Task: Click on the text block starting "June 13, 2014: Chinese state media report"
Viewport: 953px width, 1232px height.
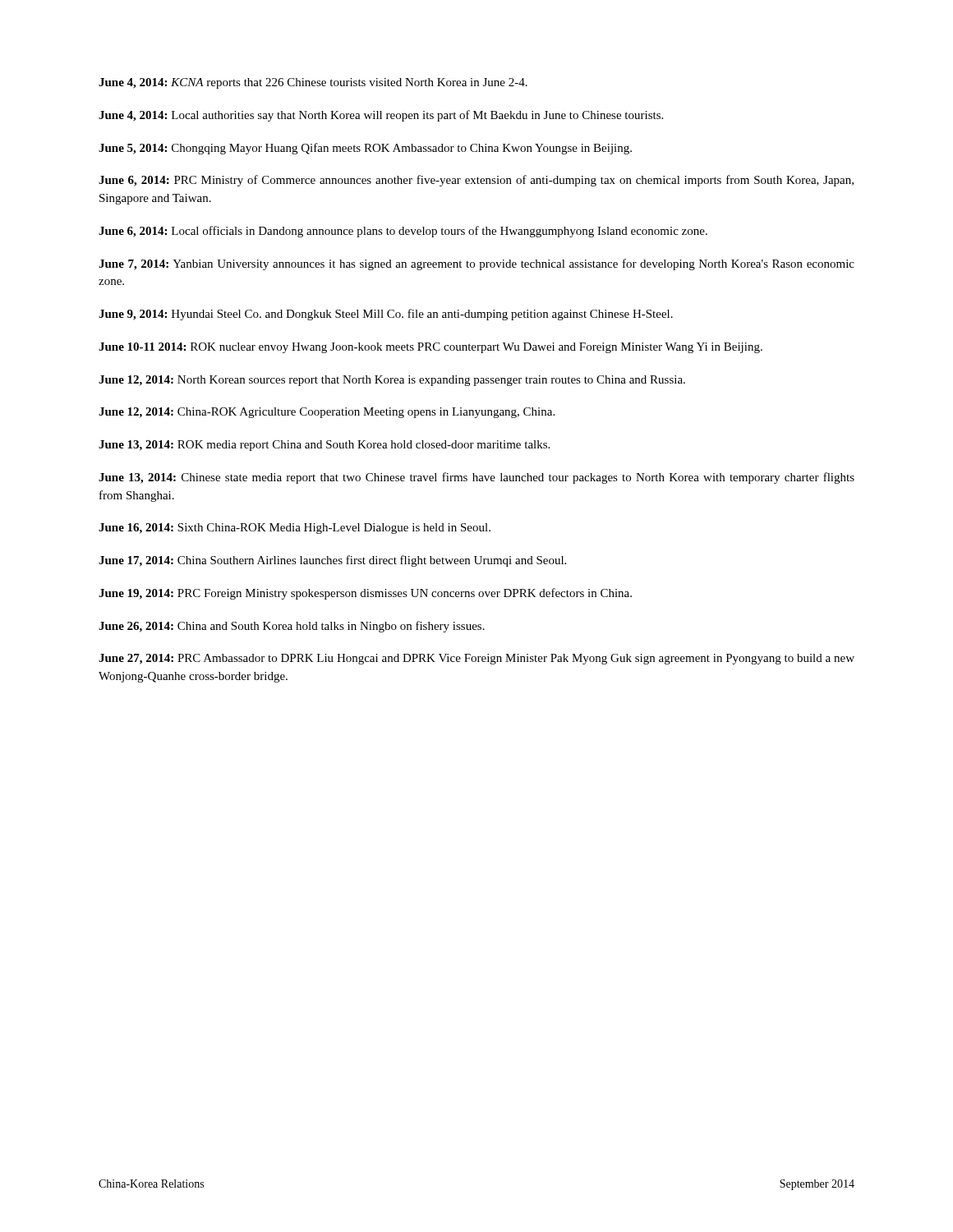Action: click(476, 486)
